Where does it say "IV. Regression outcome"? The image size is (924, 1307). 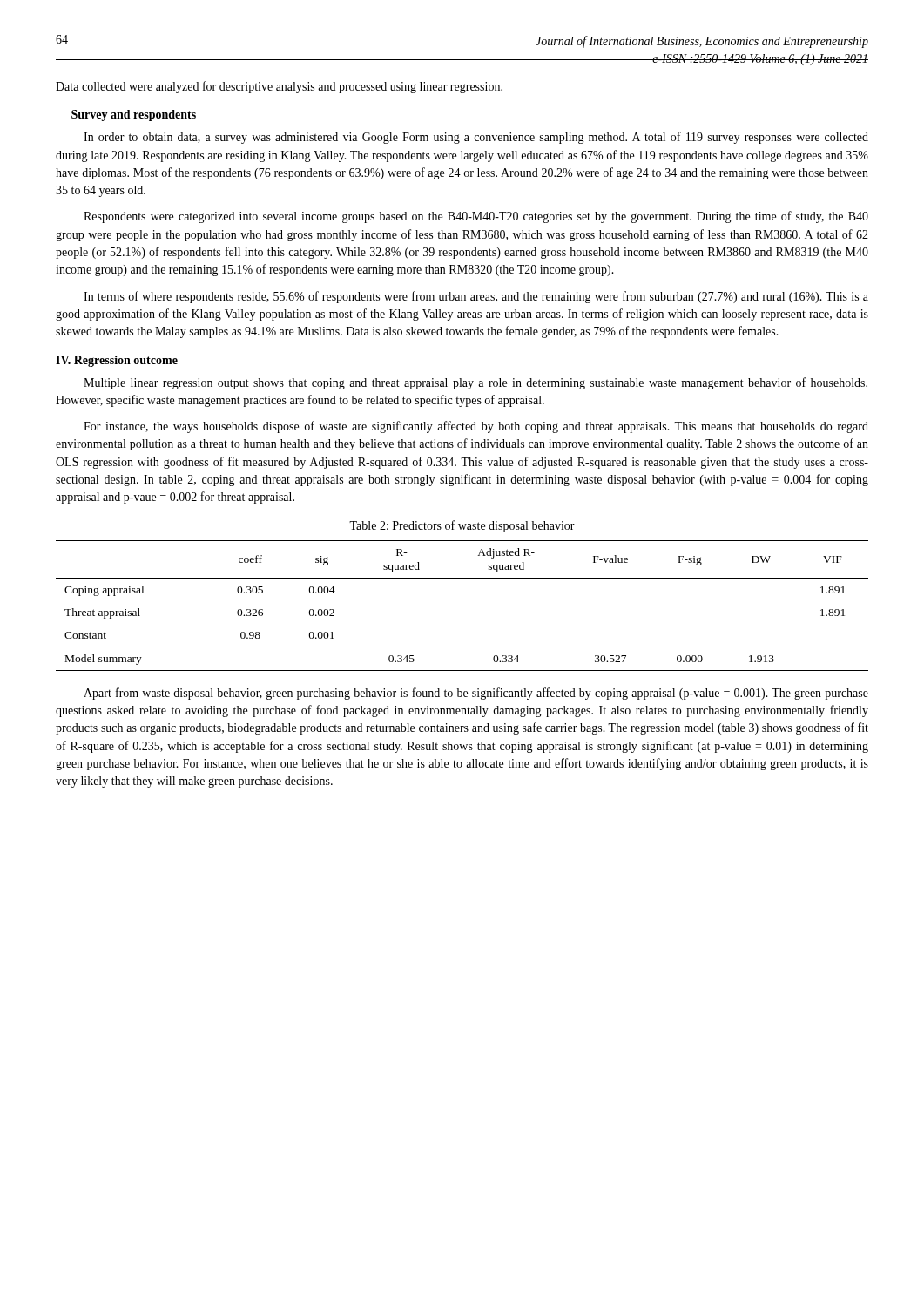117,360
